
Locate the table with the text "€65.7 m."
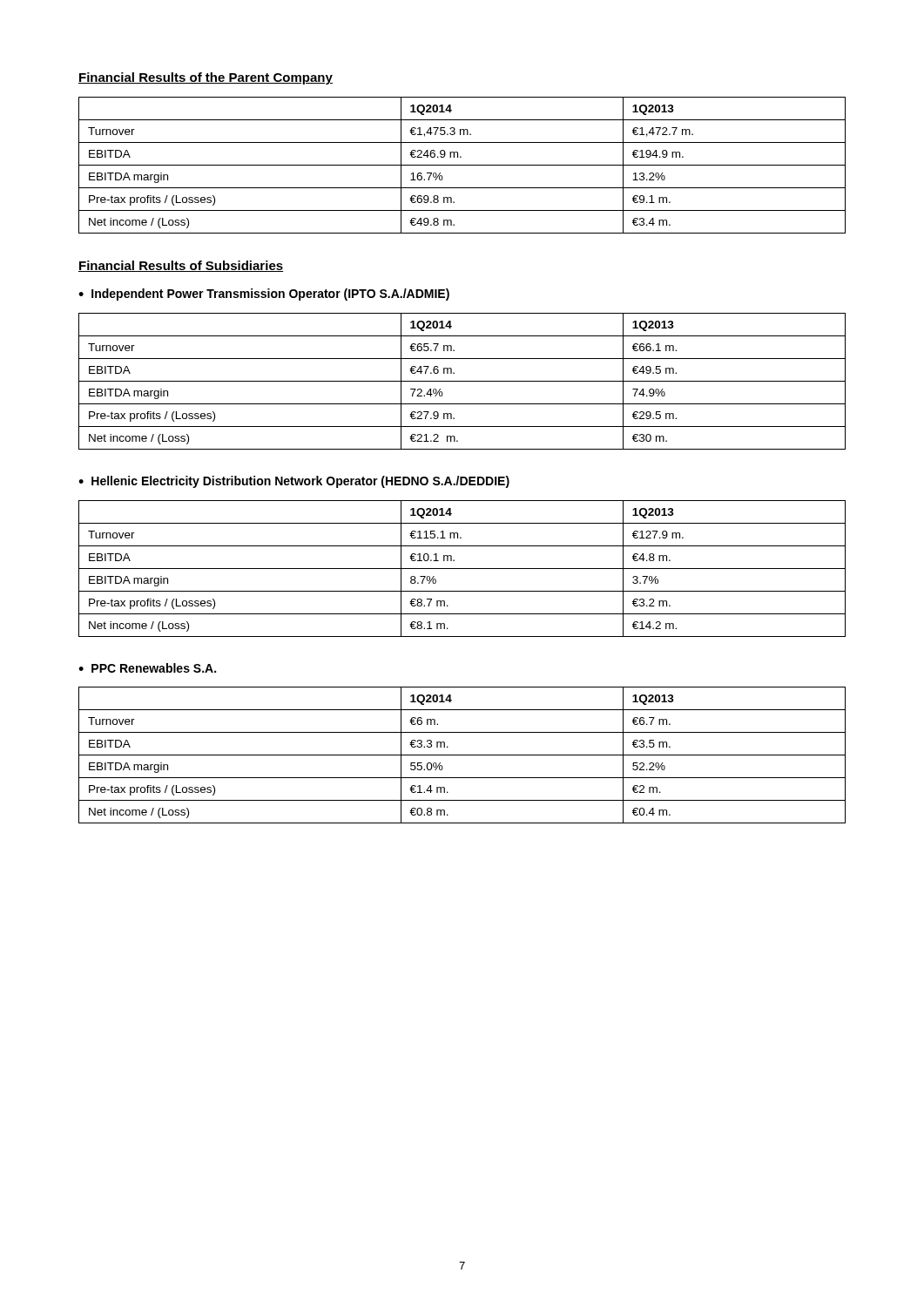point(462,381)
